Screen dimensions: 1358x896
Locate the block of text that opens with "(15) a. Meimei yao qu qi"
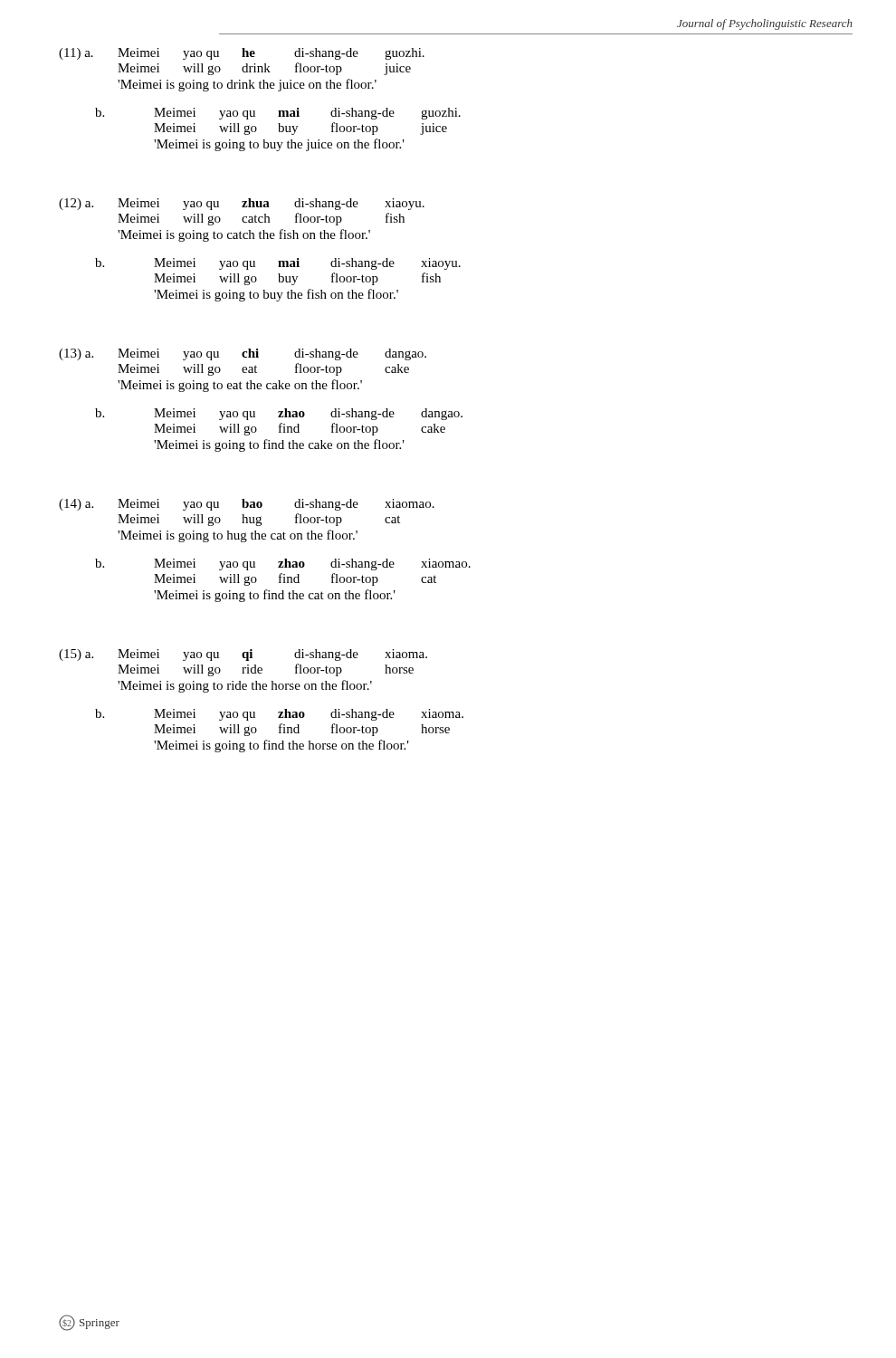click(367, 704)
